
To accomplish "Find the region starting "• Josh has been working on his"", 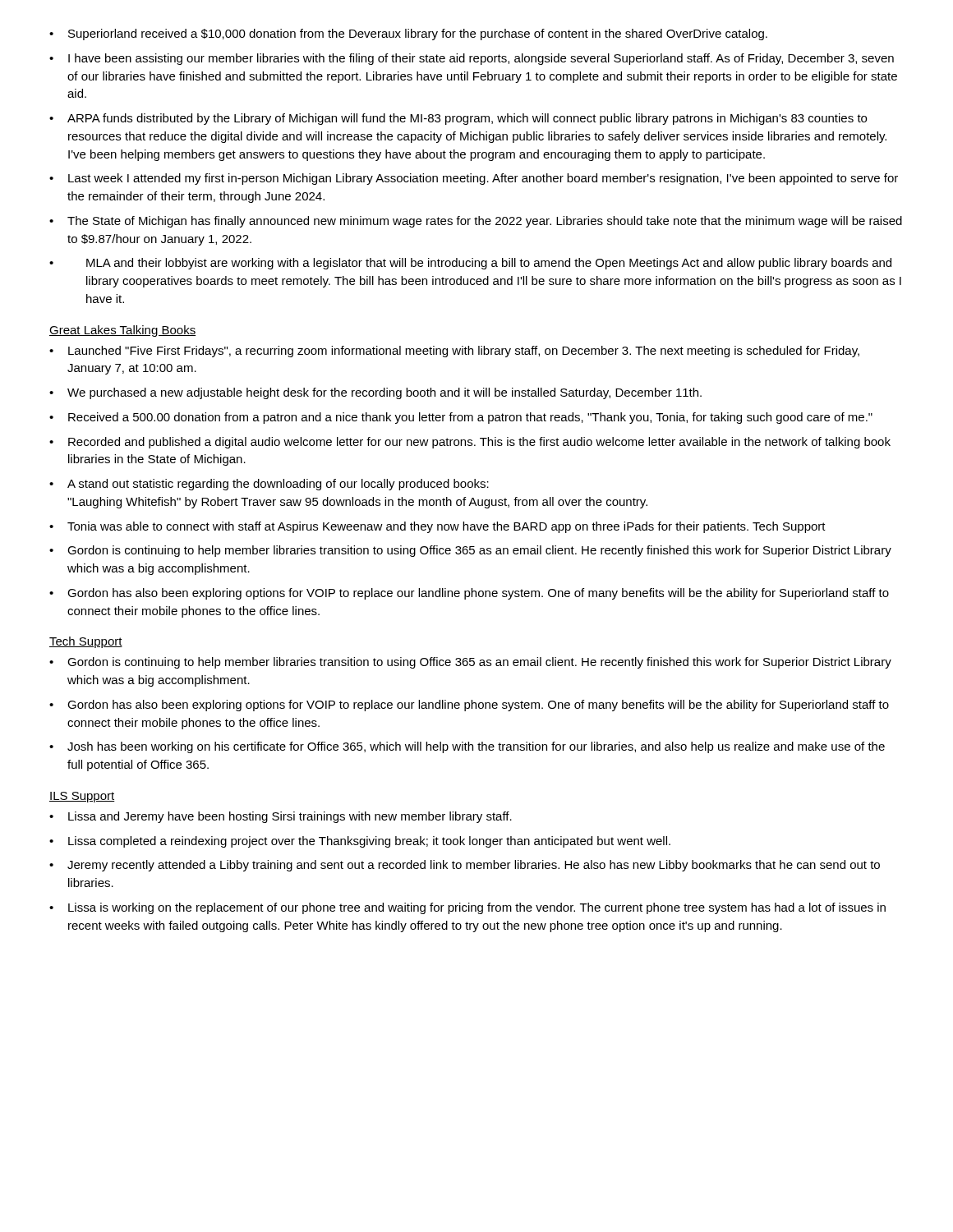I will [476, 756].
